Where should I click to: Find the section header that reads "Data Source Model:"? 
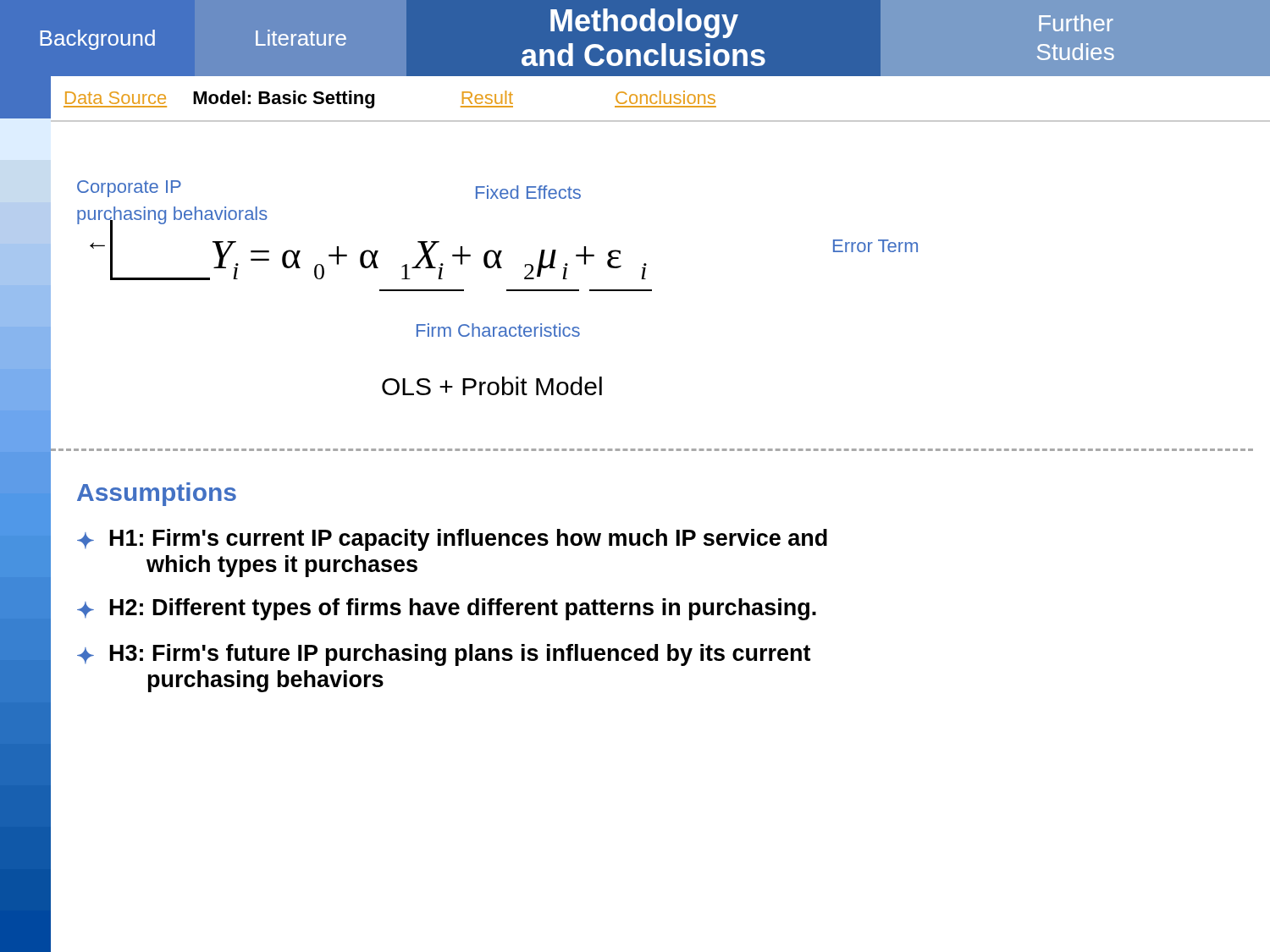click(358, 98)
